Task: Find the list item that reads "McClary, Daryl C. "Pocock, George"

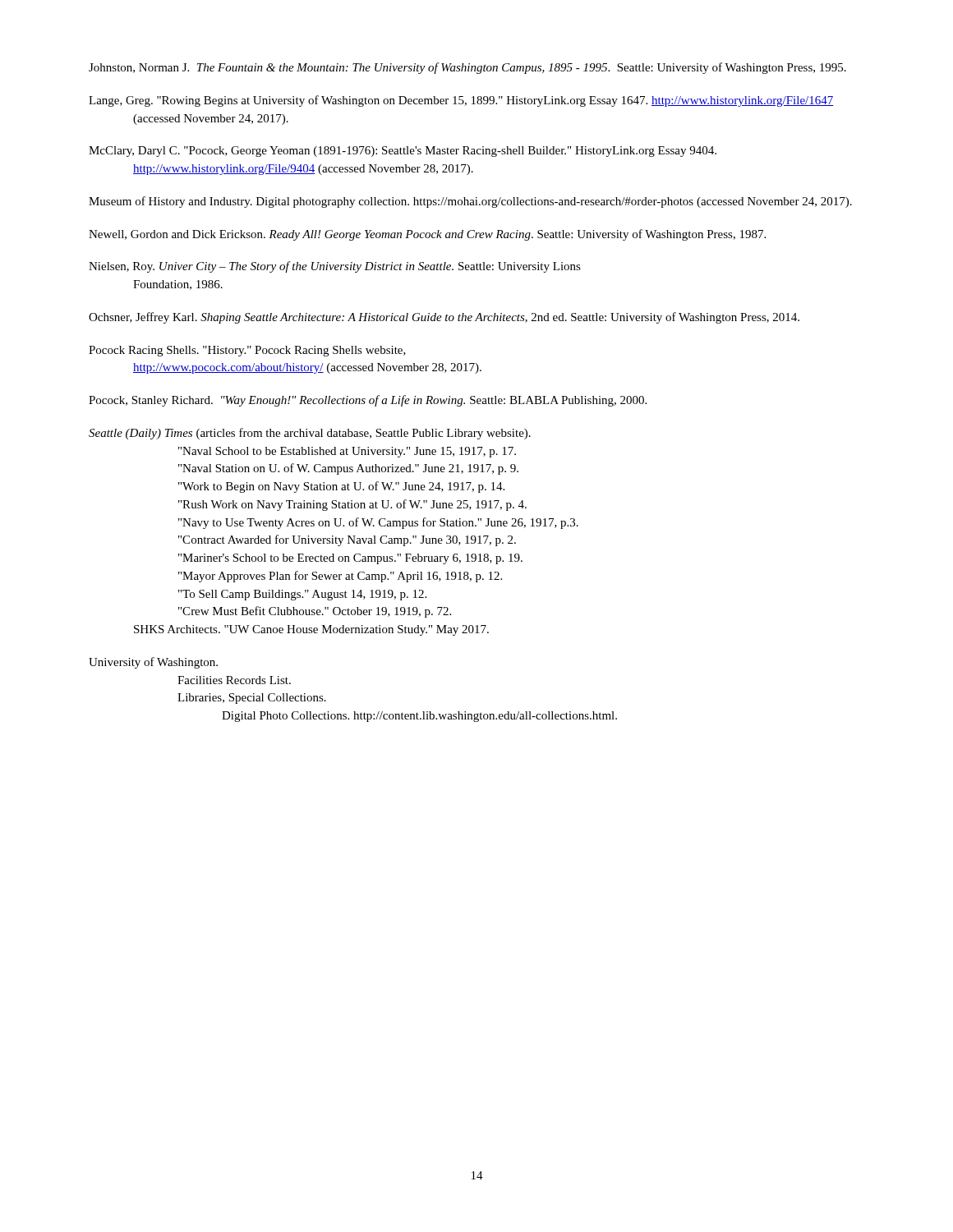Action: click(403, 159)
